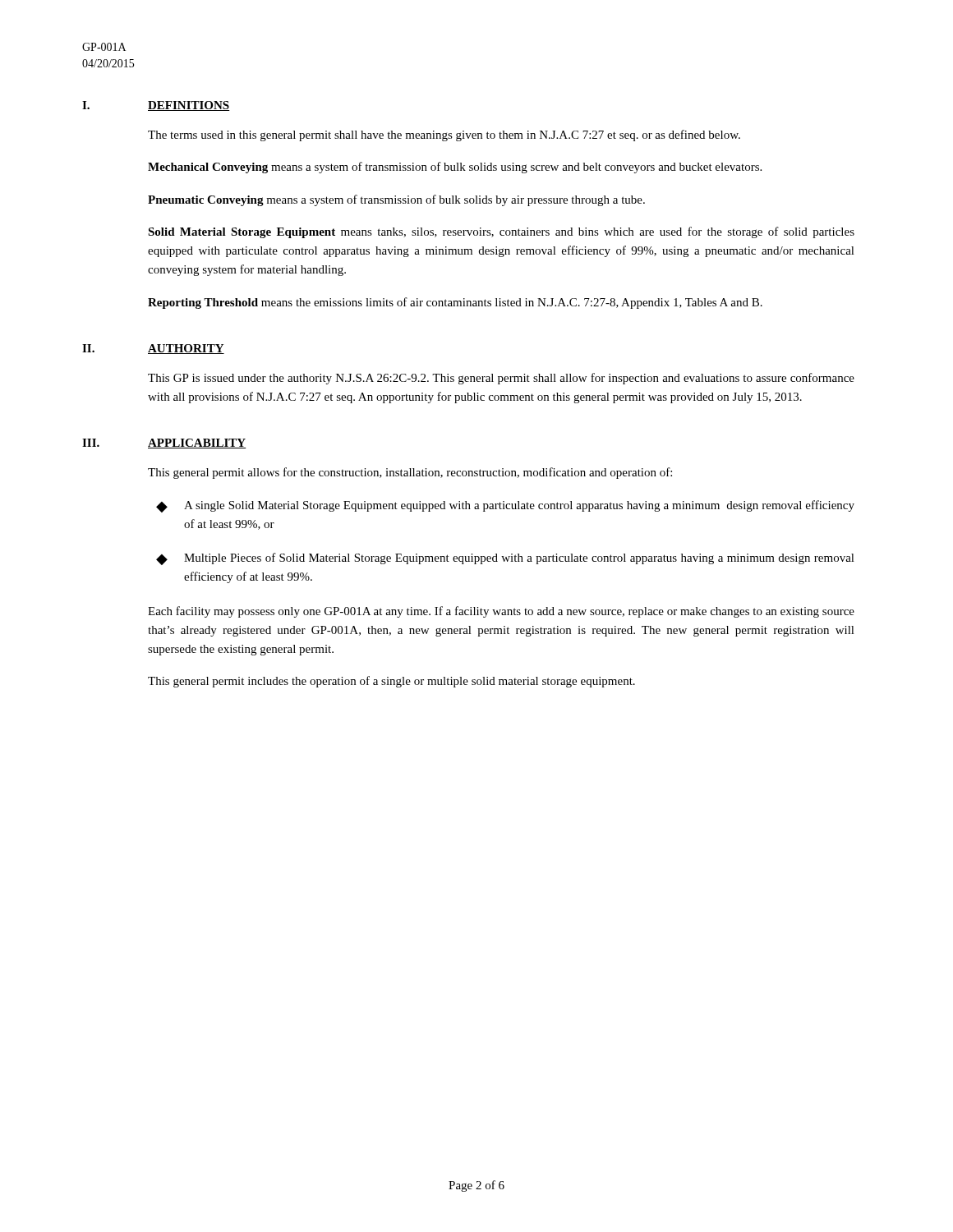
Task: Click on the section header that says "II. AUTHORITY"
Action: click(x=153, y=348)
